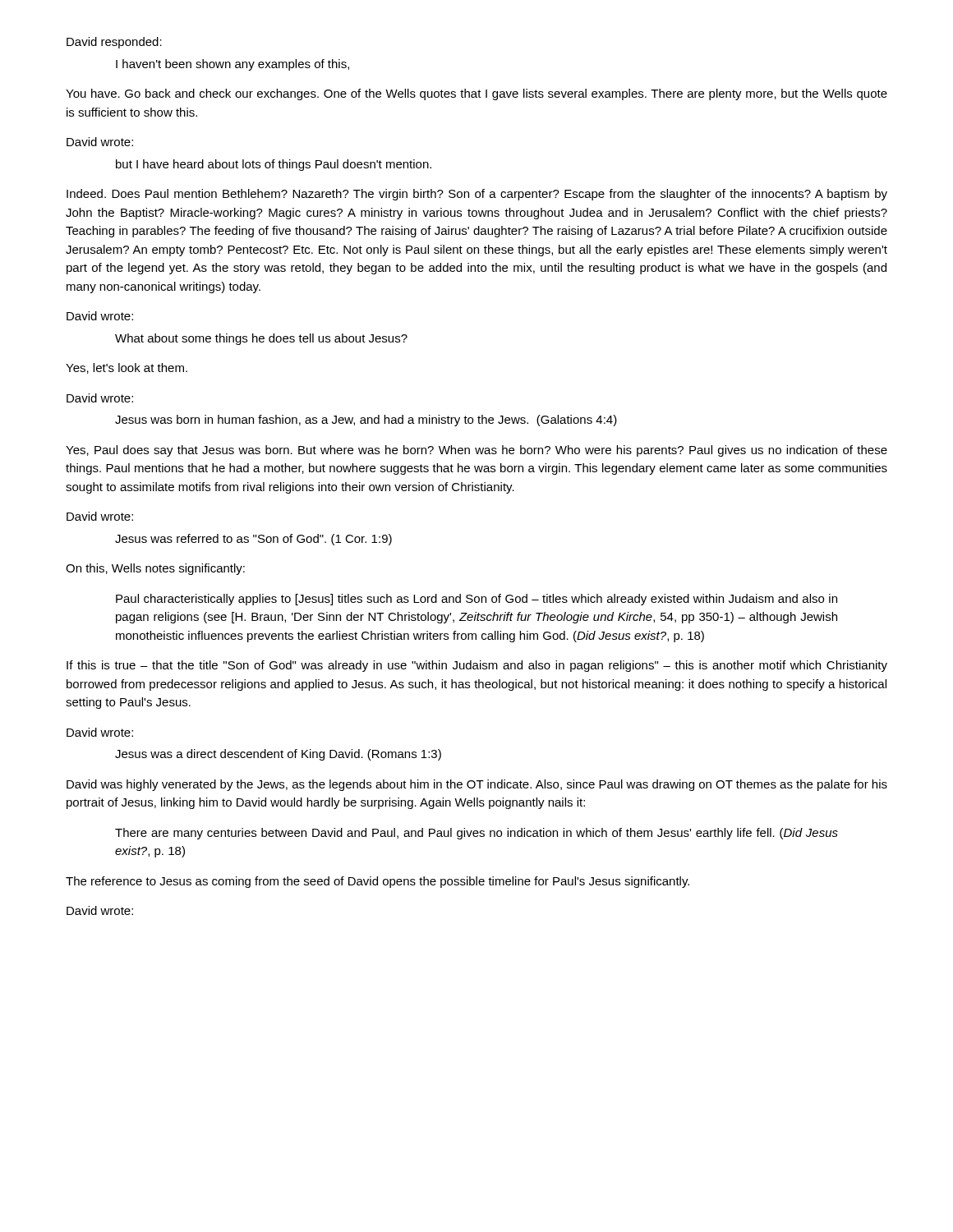Select the text block that says "If this is true"
The image size is (953, 1232).
476,684
